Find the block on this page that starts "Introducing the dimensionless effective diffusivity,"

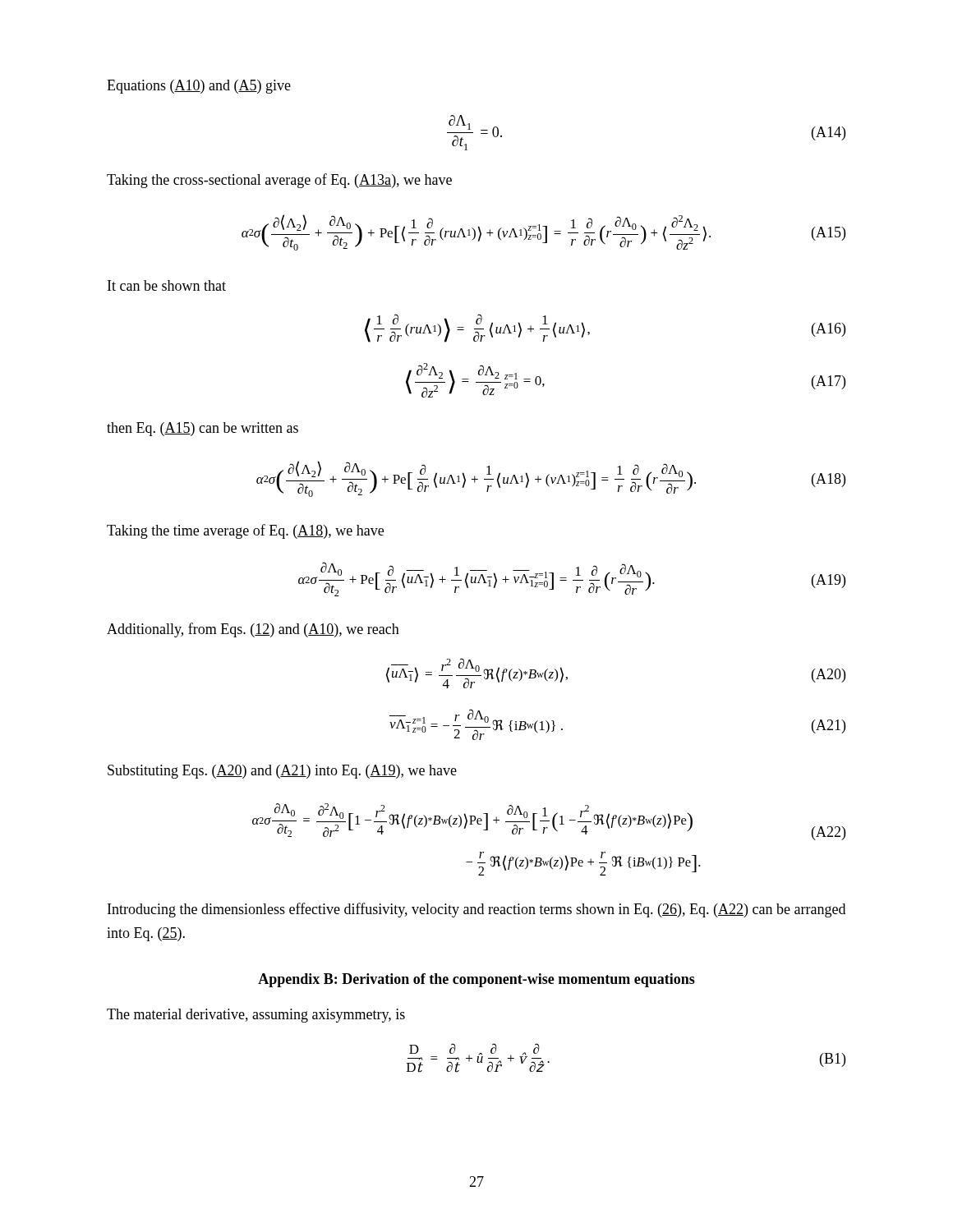476,921
